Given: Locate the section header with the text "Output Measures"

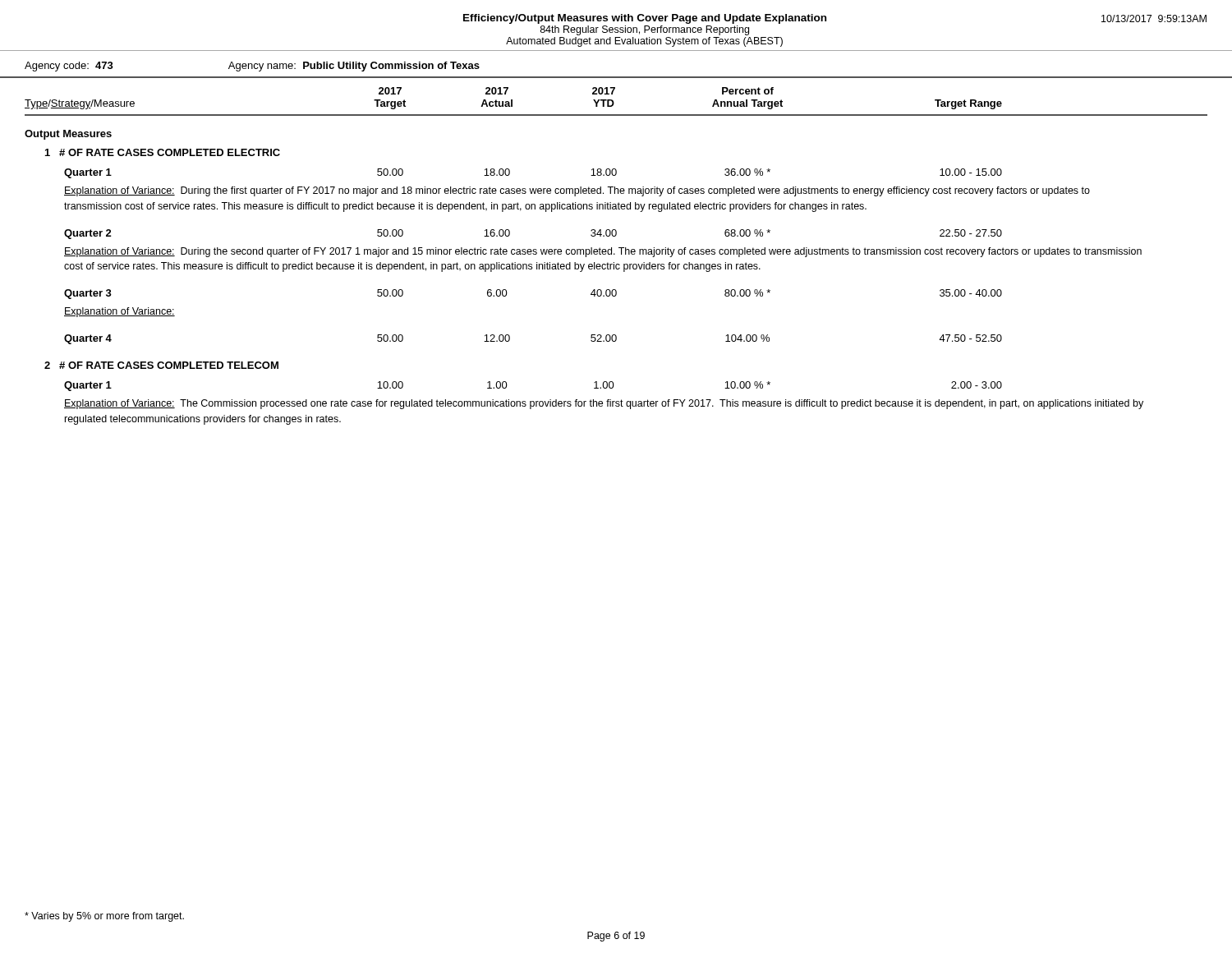Looking at the screenshot, I should [68, 134].
